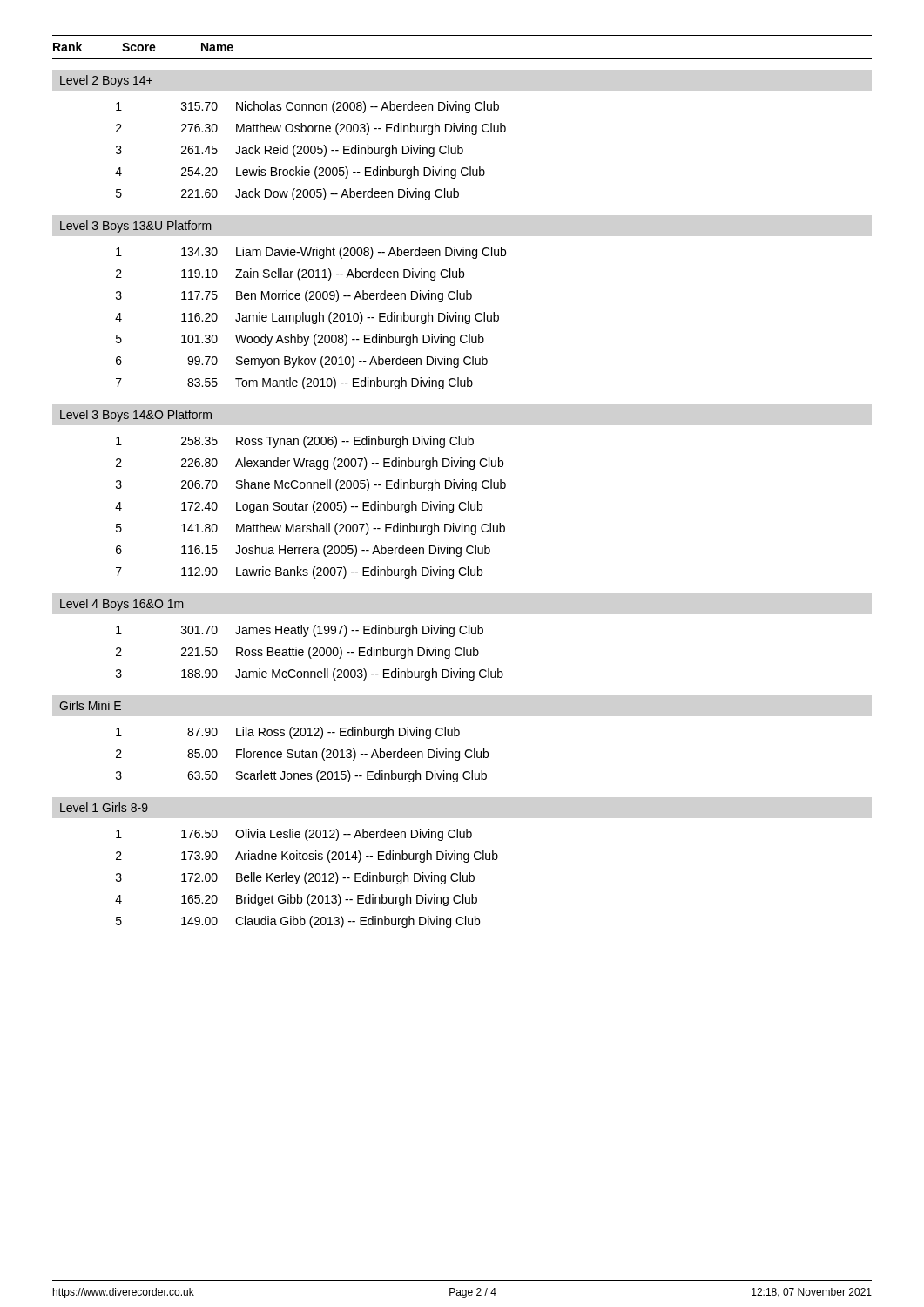This screenshot has width=924, height=1307.
Task: Point to the element starting "5 141.80 Matthew Marshall (2007) -- Edinburgh"
Action: coord(462,528)
